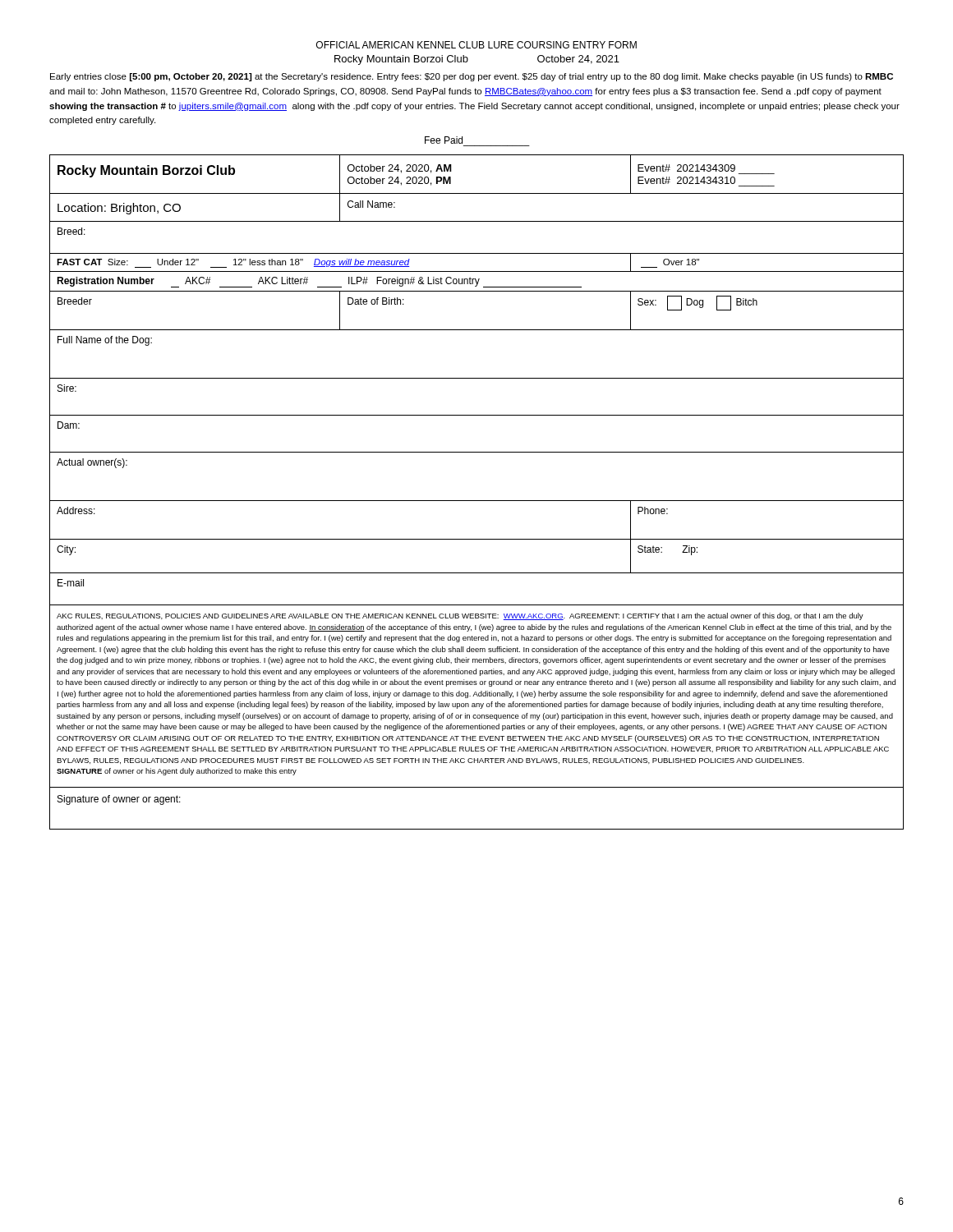Select the table that reads "October 24, 2020, AM"
This screenshot has width=953, height=1232.
[476, 492]
